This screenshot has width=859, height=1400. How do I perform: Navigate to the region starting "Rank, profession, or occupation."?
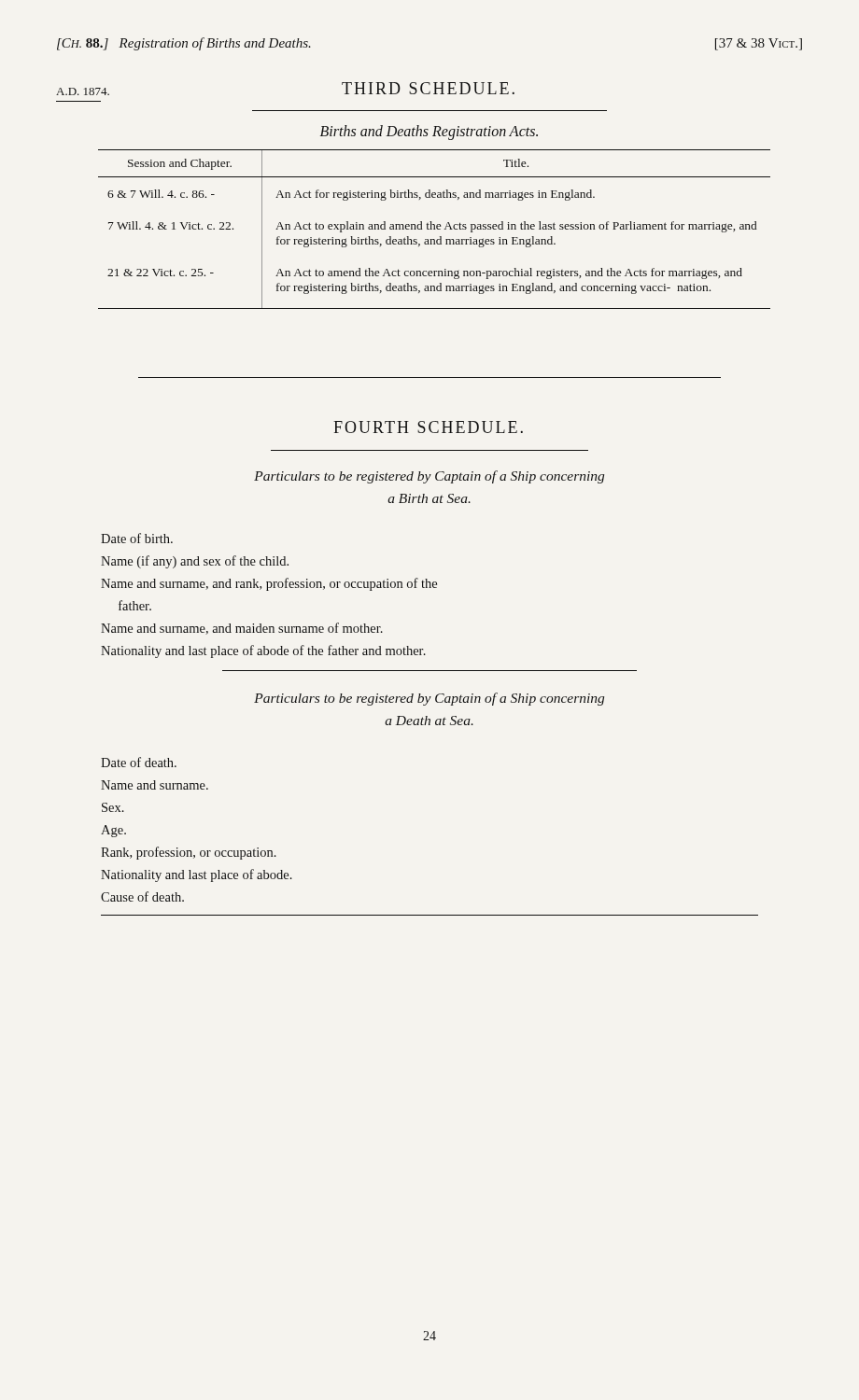tap(189, 852)
